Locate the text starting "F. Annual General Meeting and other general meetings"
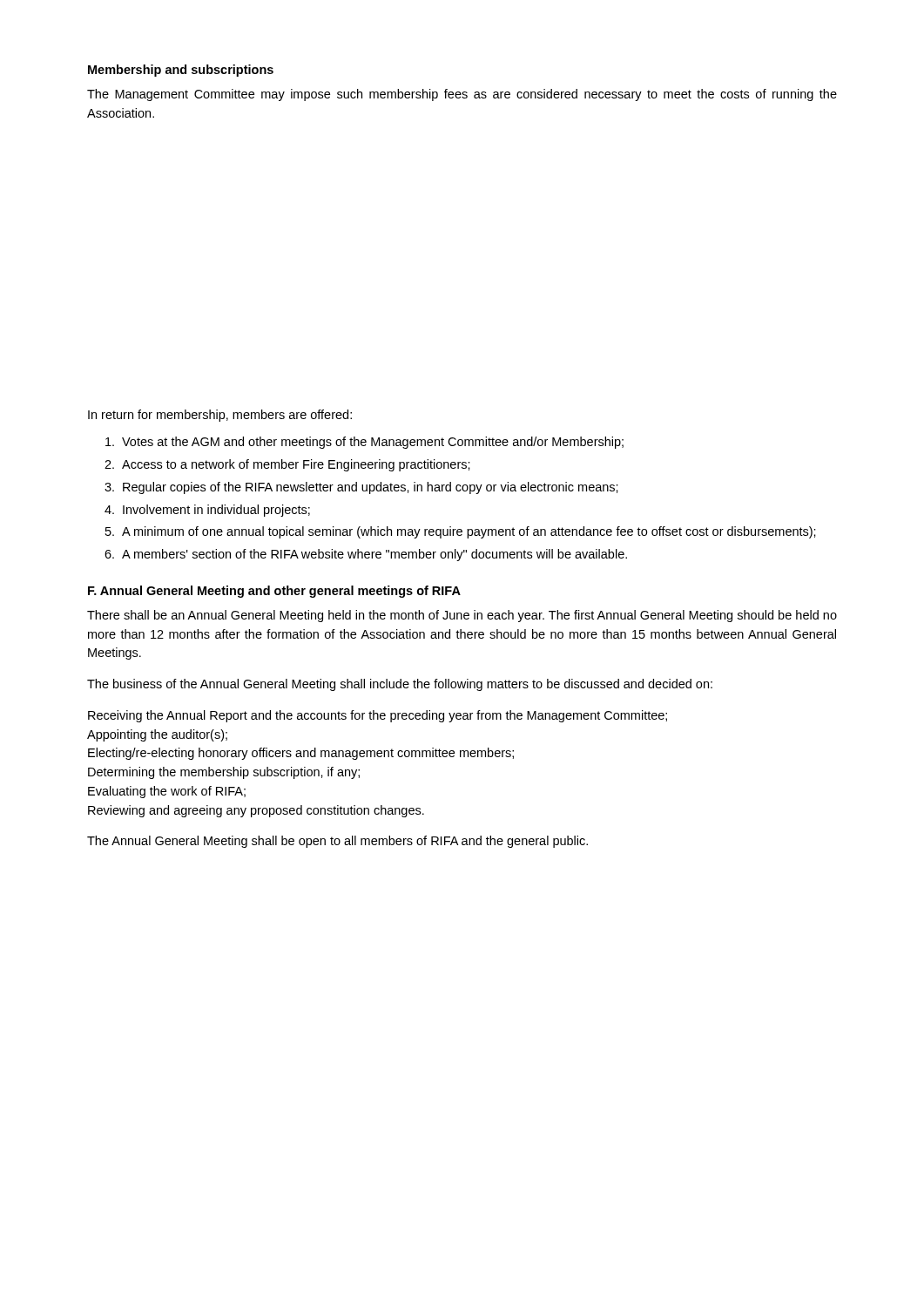 tap(274, 591)
